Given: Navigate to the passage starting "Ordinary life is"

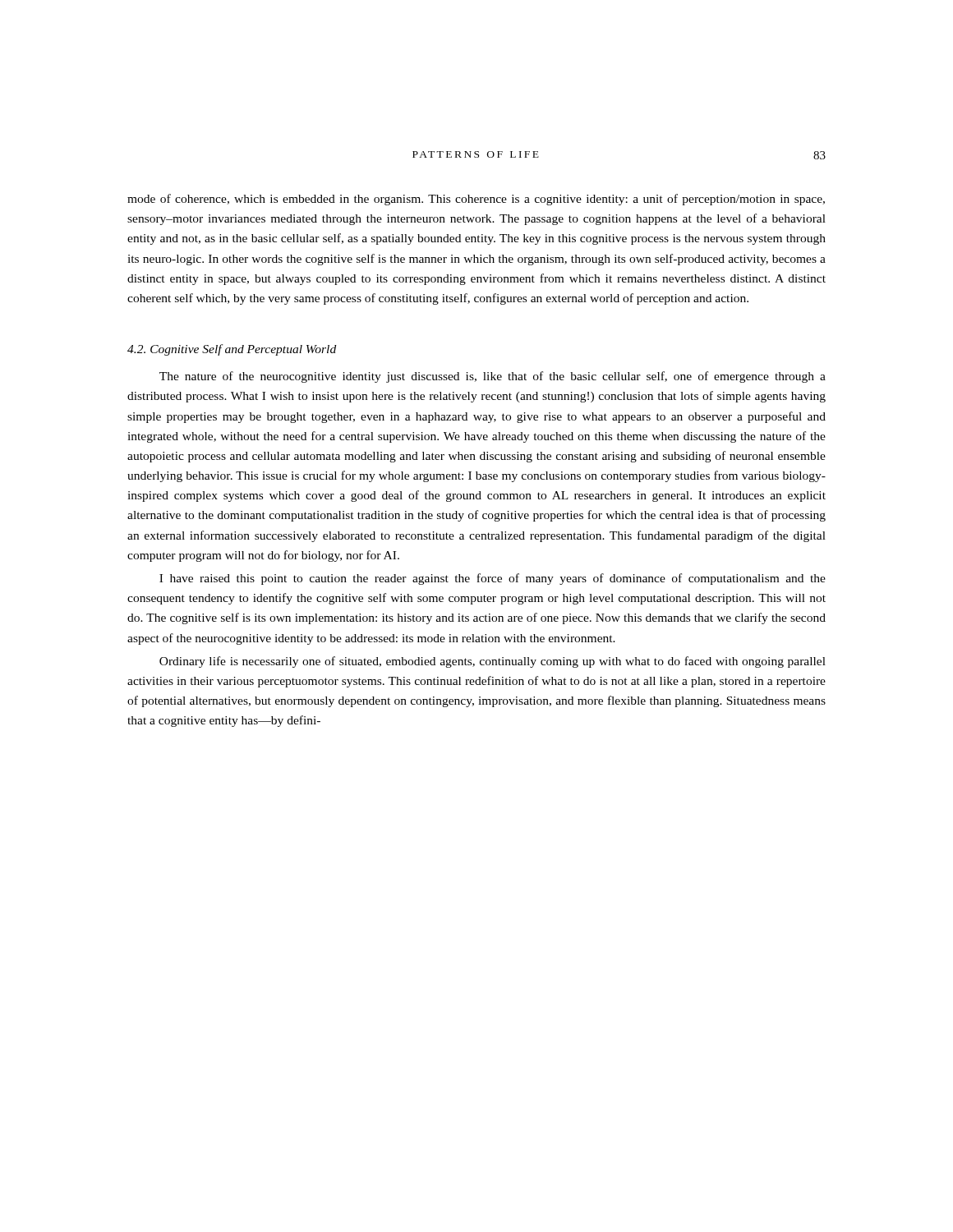Looking at the screenshot, I should click(476, 690).
